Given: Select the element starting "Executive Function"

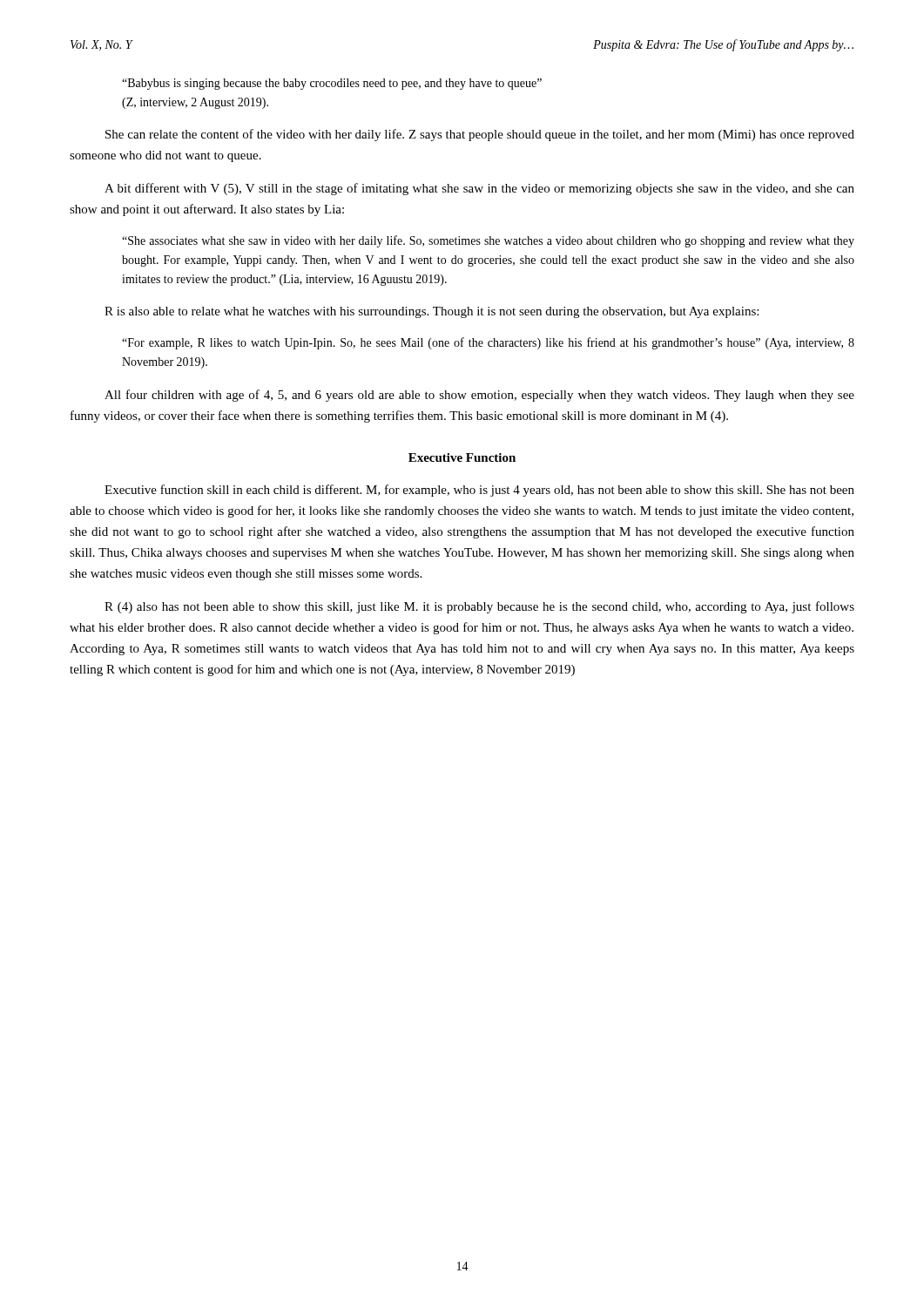Looking at the screenshot, I should coord(462,457).
